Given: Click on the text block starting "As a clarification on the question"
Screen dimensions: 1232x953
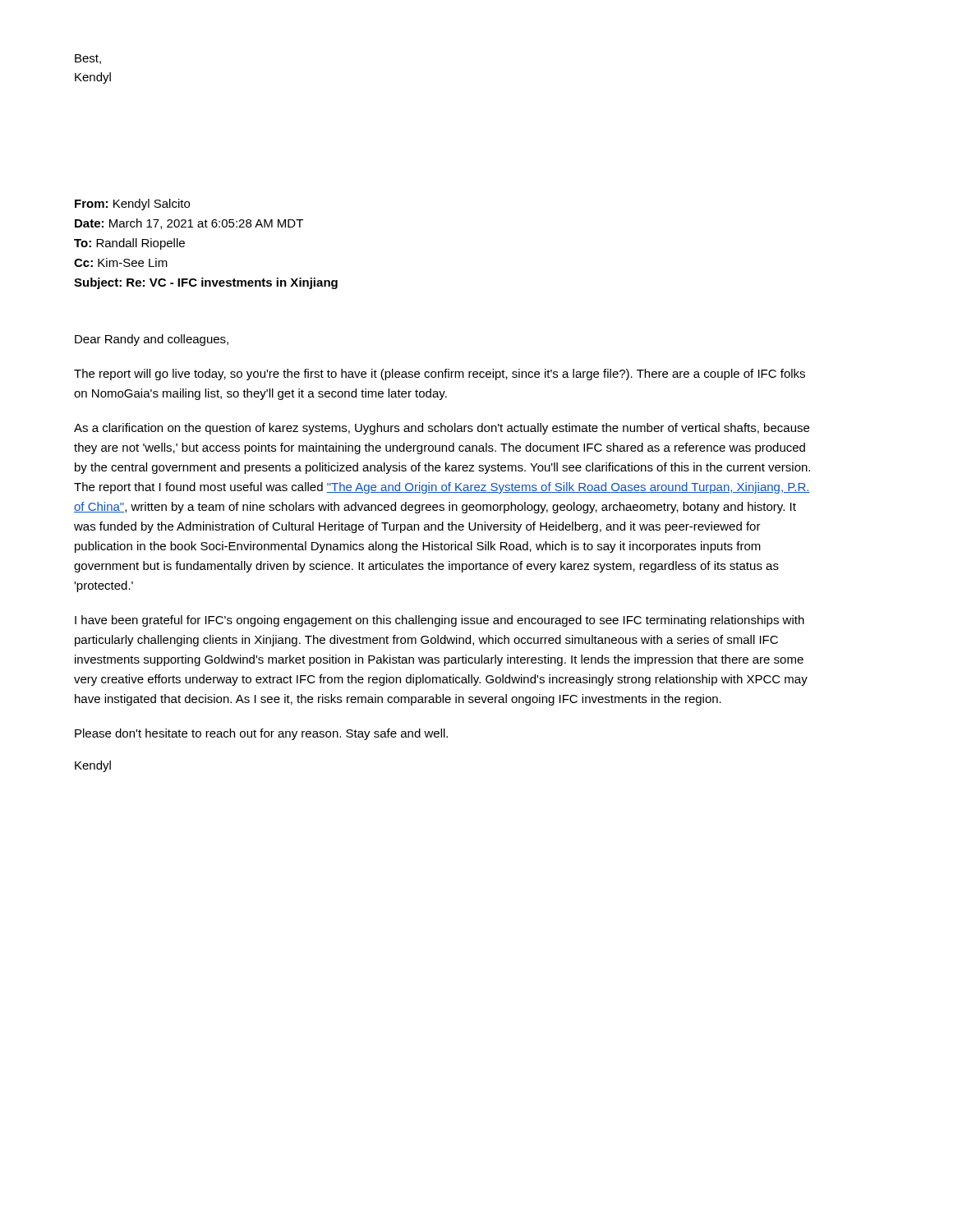Looking at the screenshot, I should 443,506.
